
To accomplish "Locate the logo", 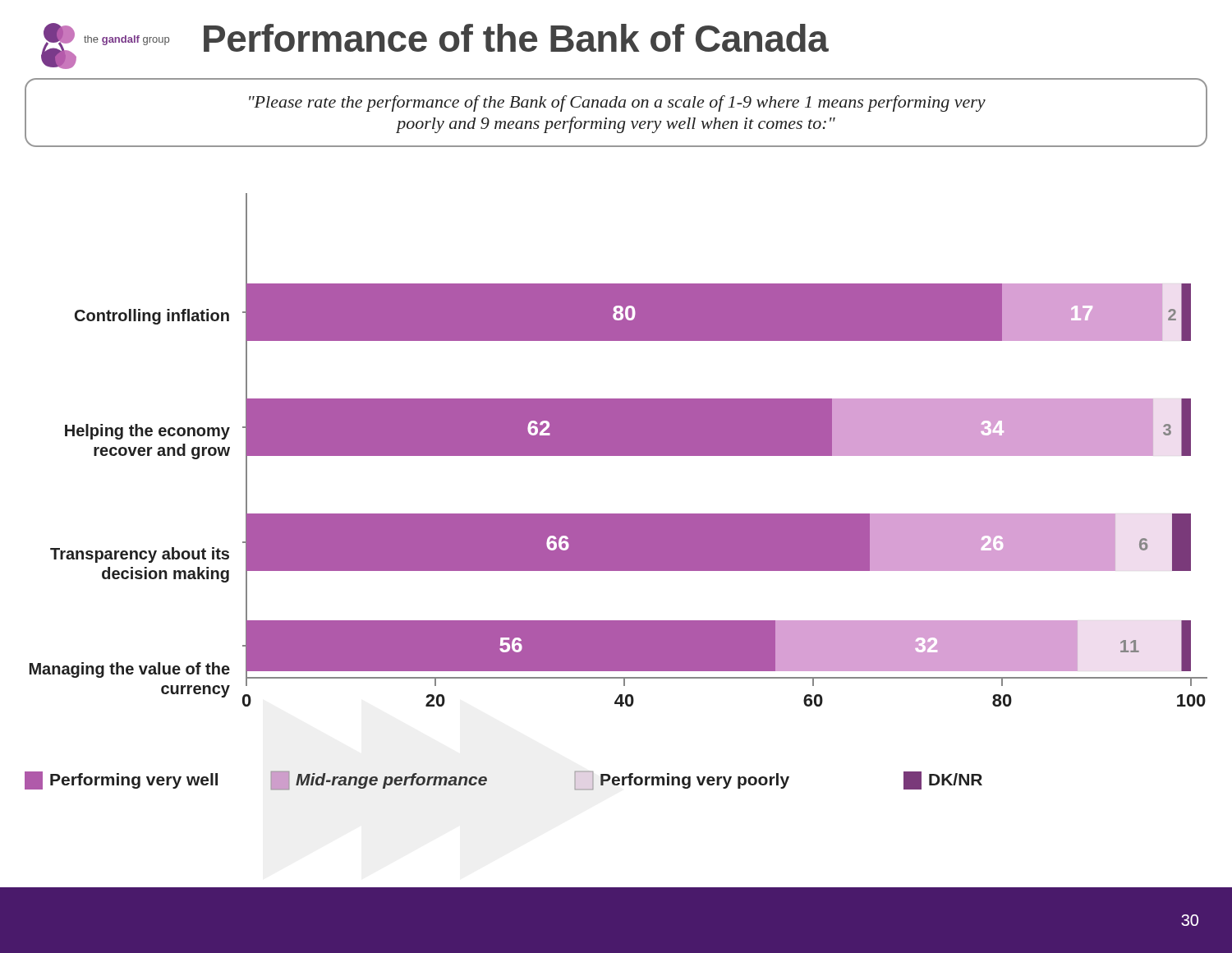I will point(115,47).
